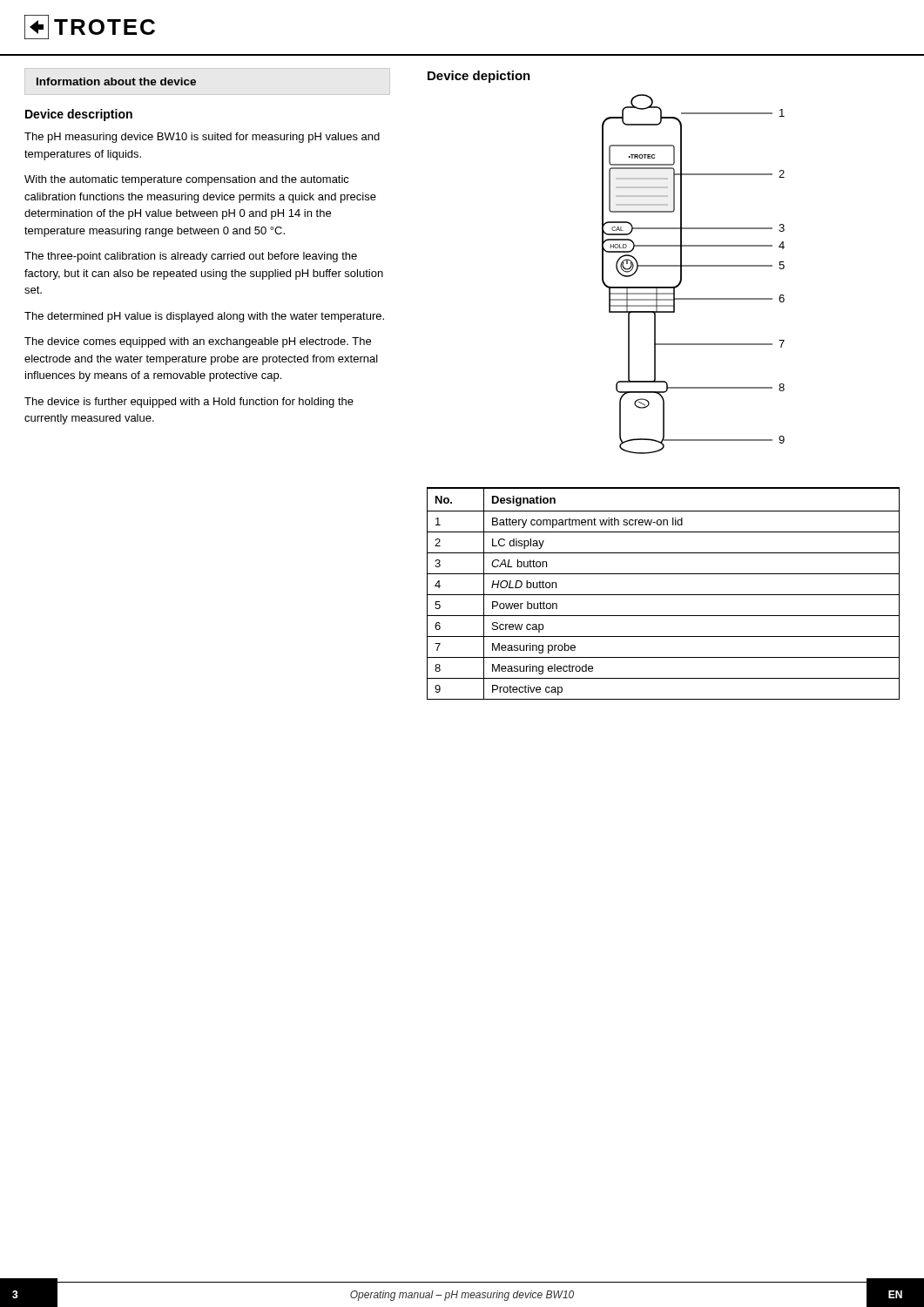
Task: Point to the block beginning "The device comes"
Action: tap(201, 358)
